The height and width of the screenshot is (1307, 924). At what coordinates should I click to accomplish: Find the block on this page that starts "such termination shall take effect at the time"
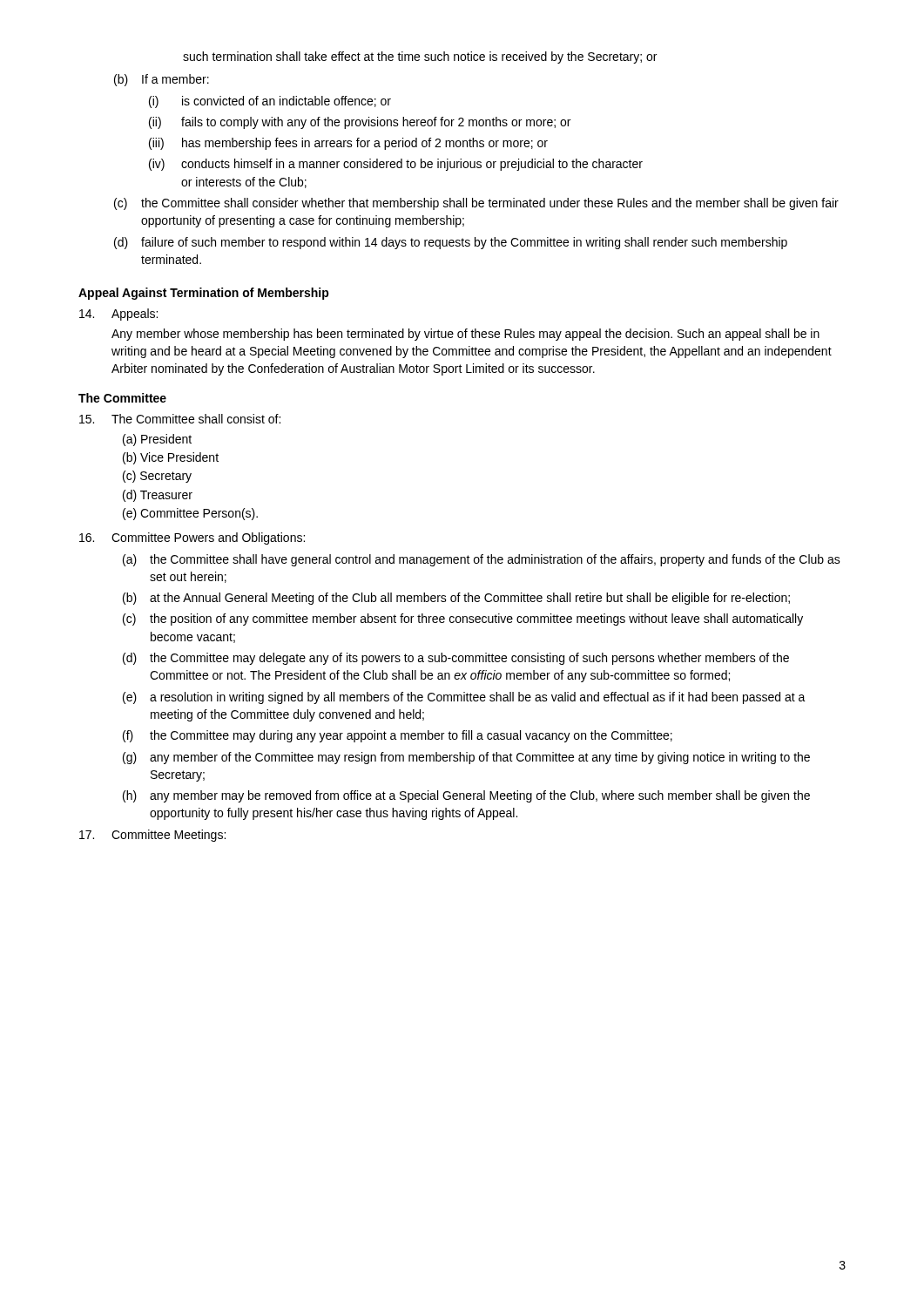coord(420,57)
